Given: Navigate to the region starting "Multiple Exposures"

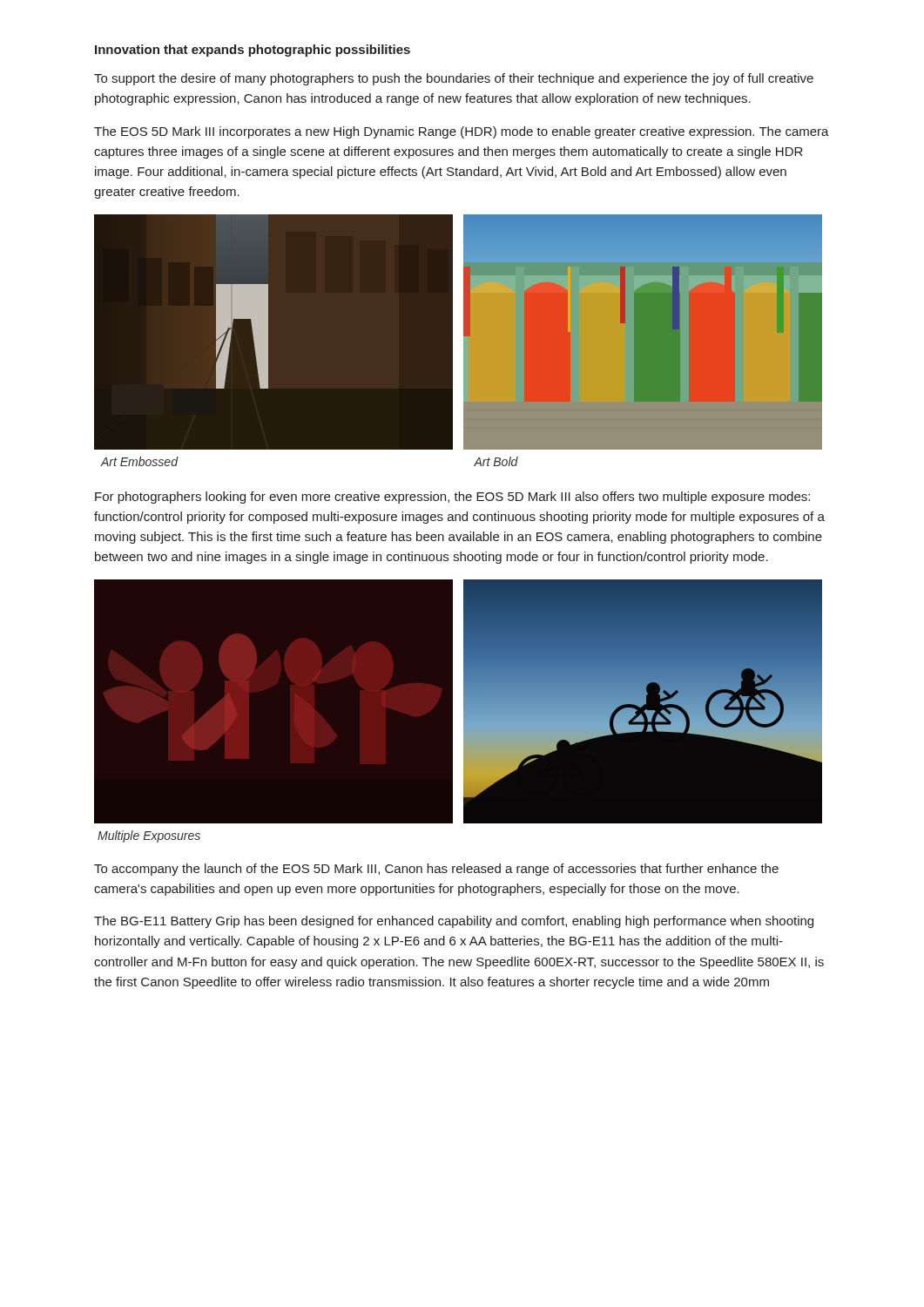Looking at the screenshot, I should (149, 835).
